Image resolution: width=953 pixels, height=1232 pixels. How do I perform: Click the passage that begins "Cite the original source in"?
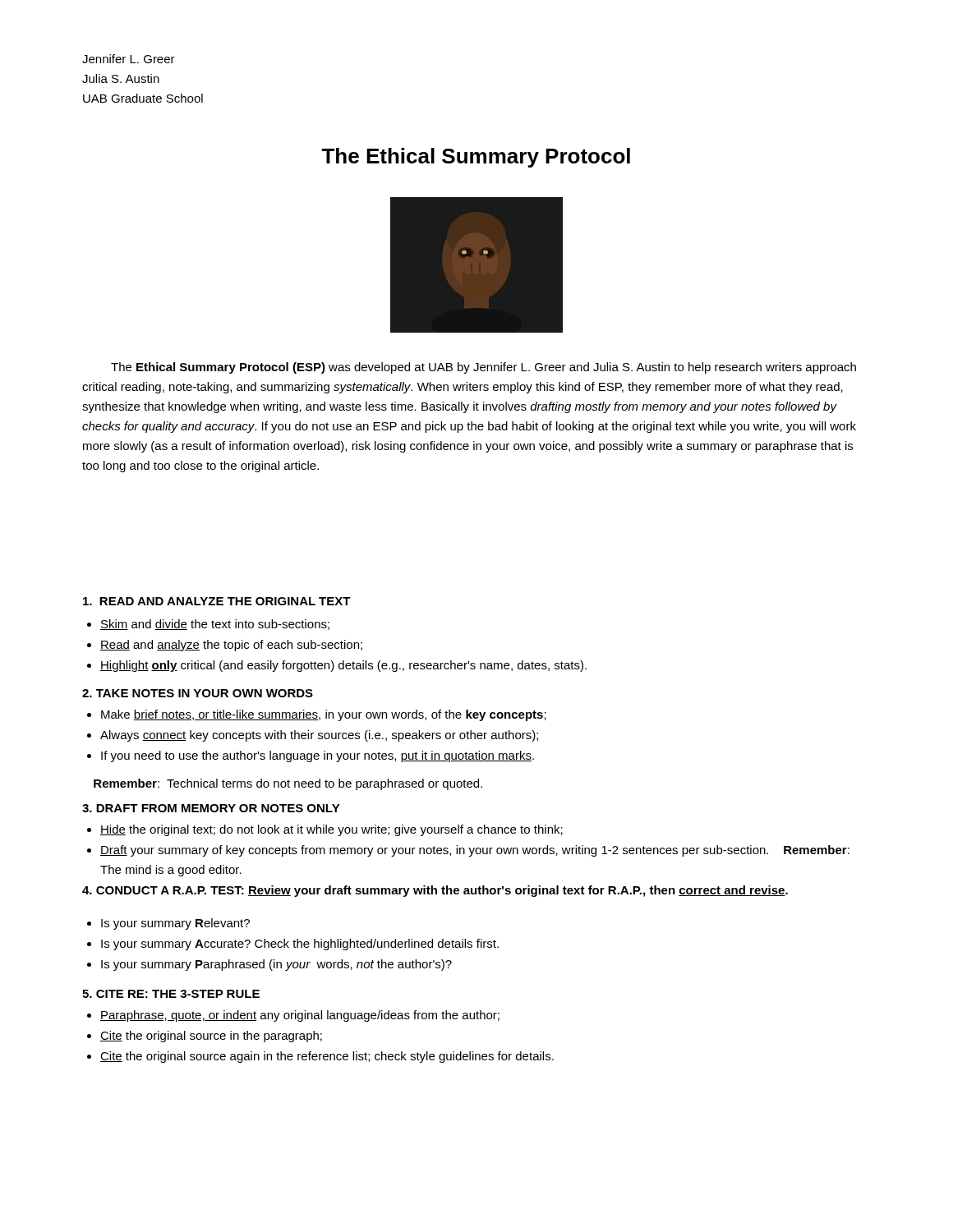click(205, 1037)
